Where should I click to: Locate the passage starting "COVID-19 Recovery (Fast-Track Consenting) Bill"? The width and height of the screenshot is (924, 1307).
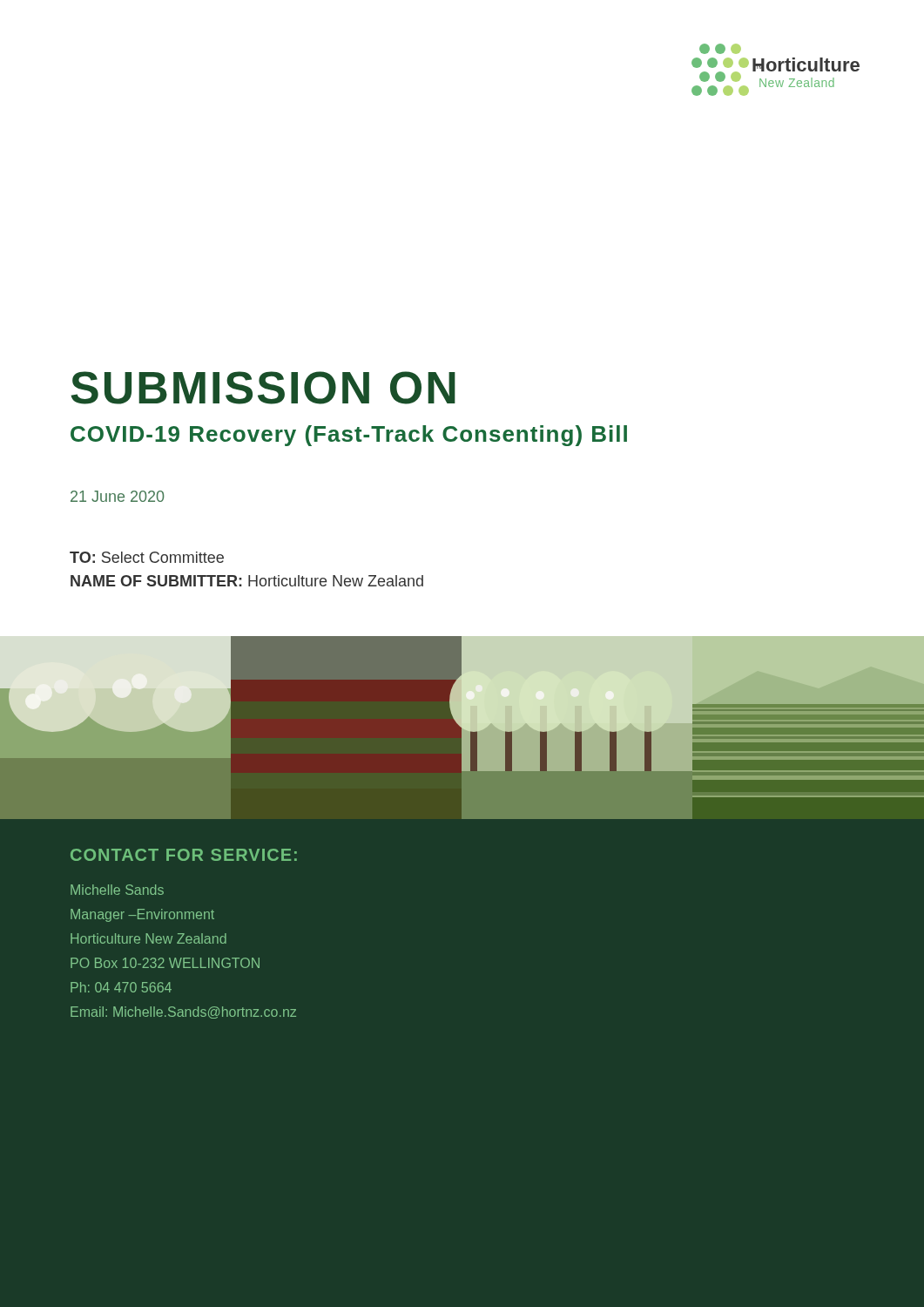(350, 434)
